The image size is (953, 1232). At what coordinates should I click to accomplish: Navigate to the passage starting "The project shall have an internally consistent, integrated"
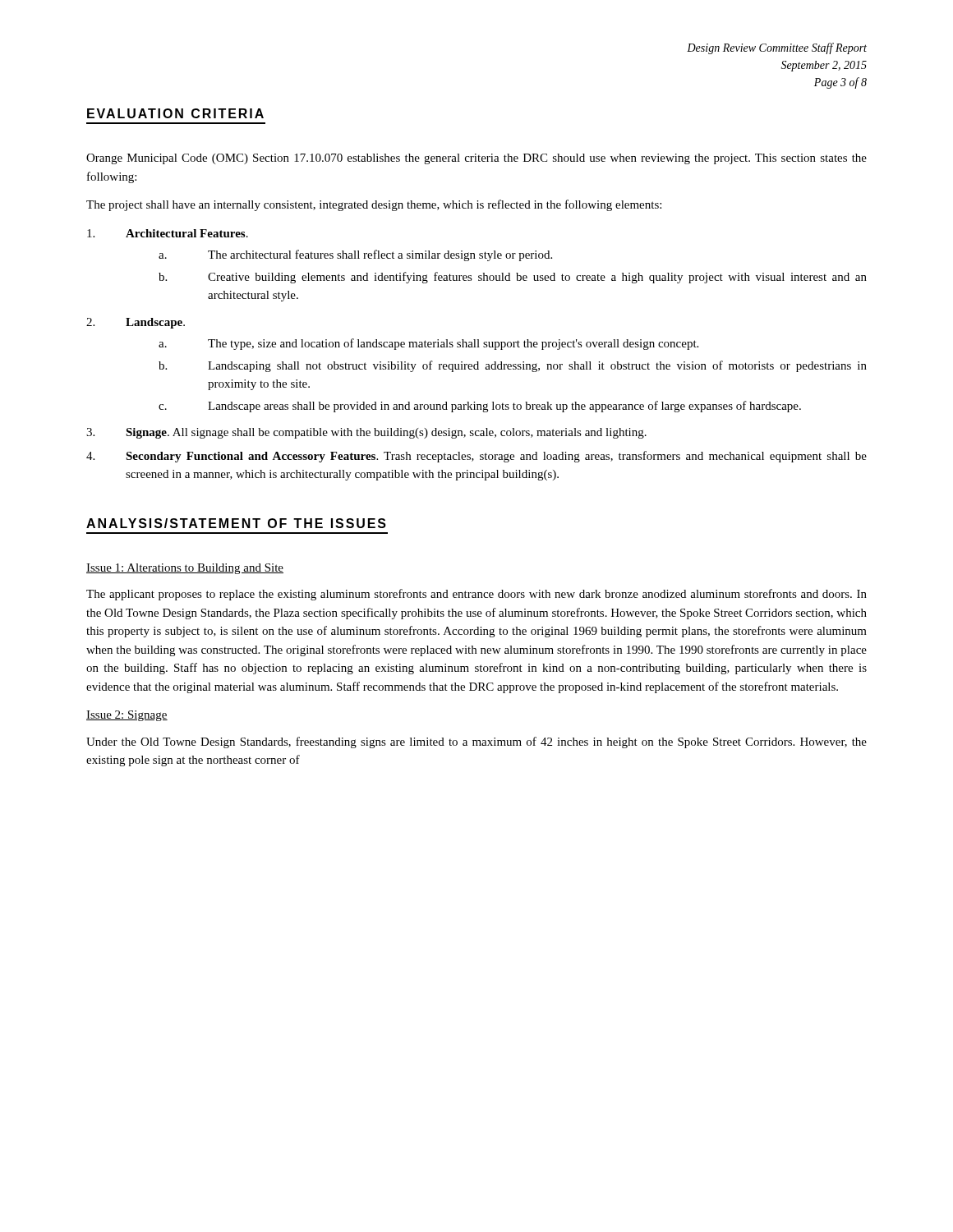click(476, 205)
